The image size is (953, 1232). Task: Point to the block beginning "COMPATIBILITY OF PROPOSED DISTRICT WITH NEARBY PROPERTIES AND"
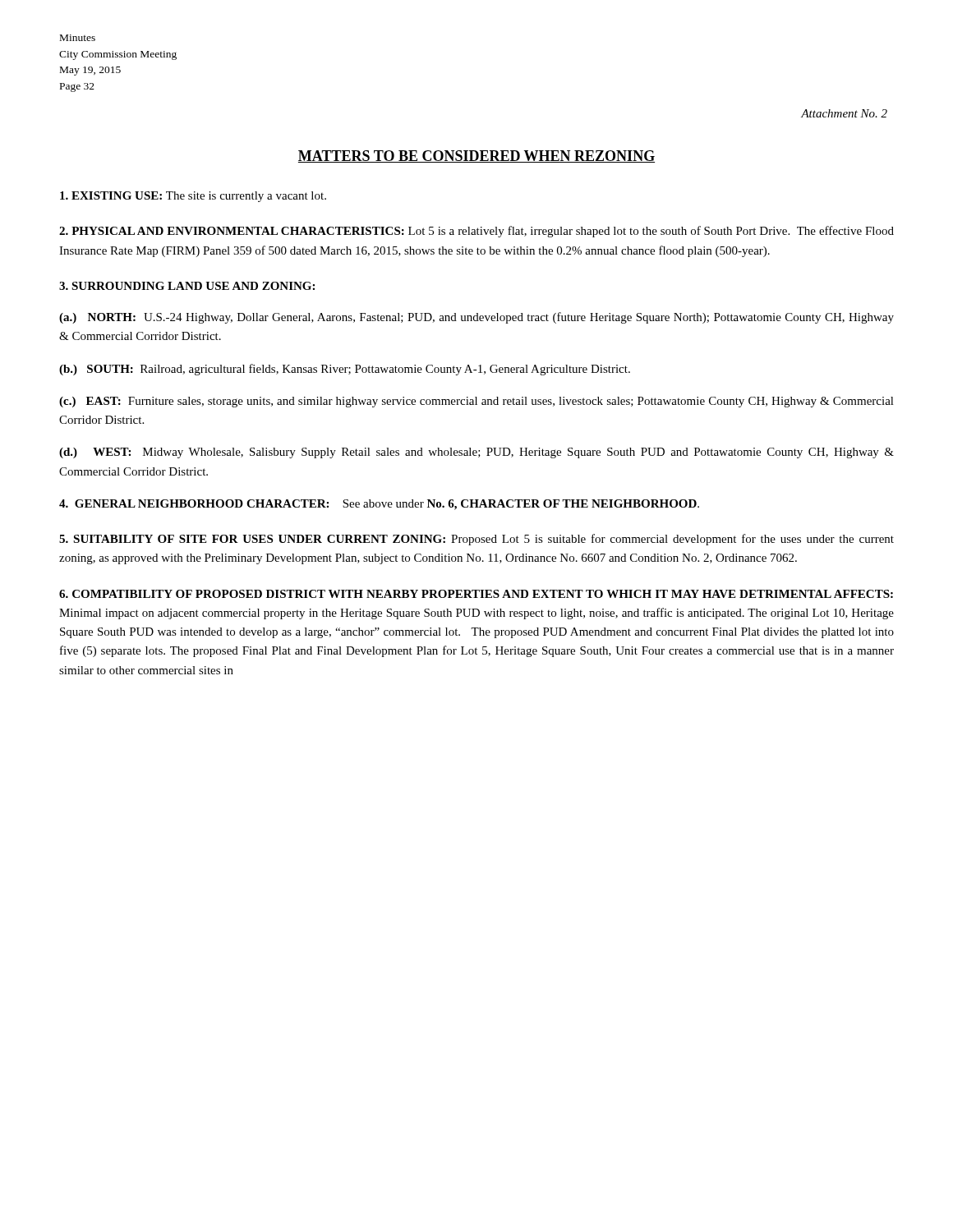tap(476, 632)
